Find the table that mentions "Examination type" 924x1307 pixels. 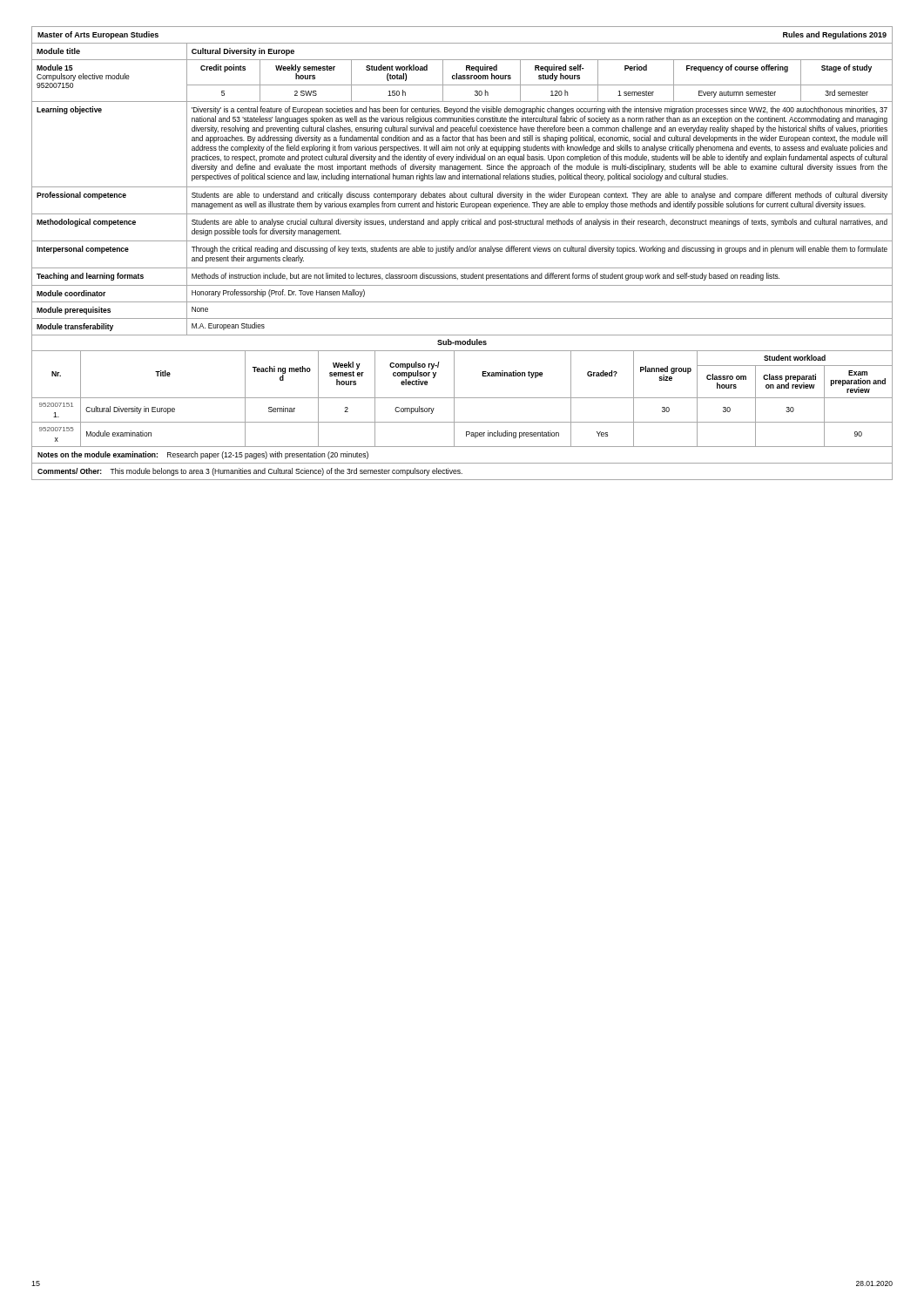tap(462, 415)
